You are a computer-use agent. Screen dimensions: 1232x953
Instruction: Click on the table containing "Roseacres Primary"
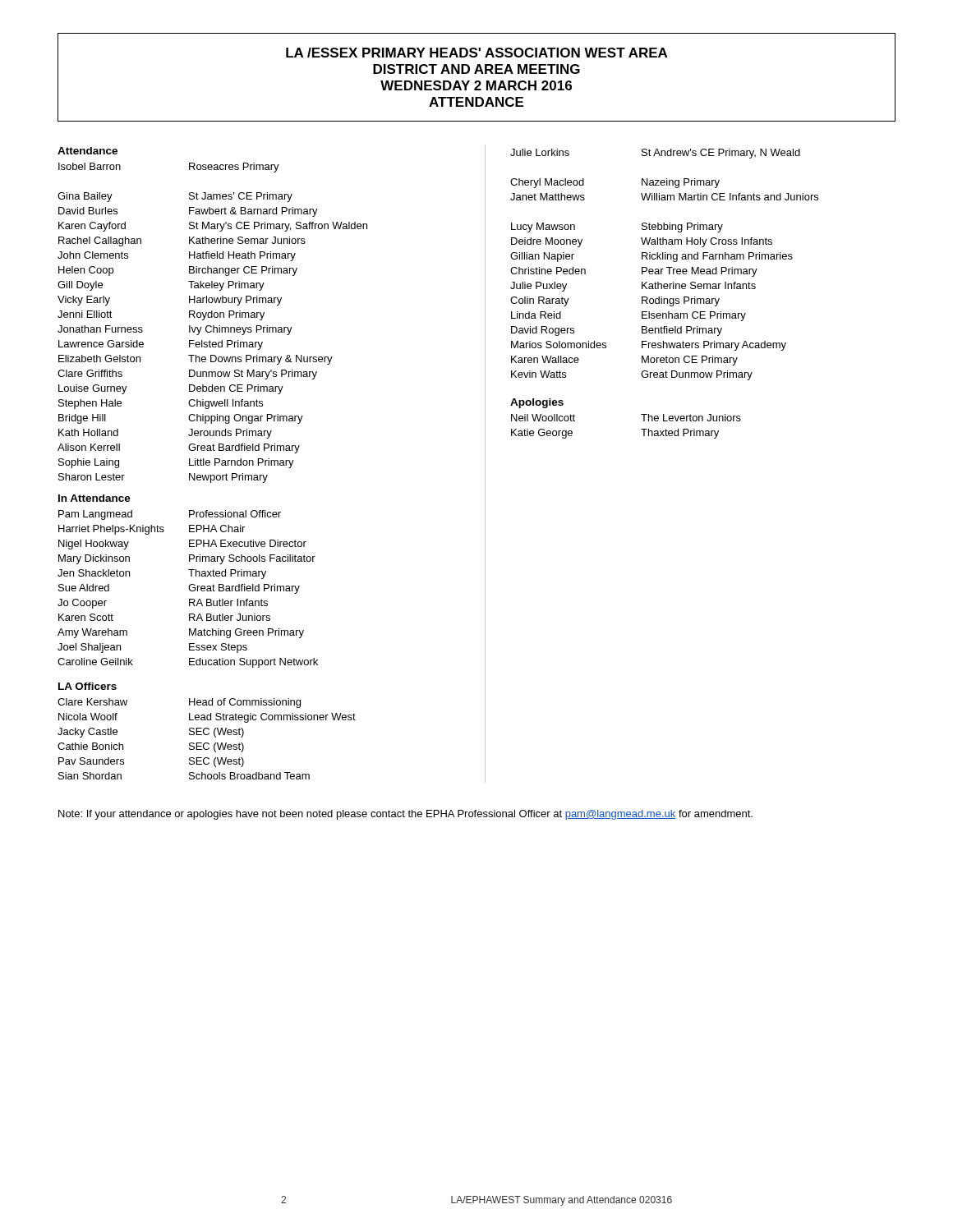[263, 321]
